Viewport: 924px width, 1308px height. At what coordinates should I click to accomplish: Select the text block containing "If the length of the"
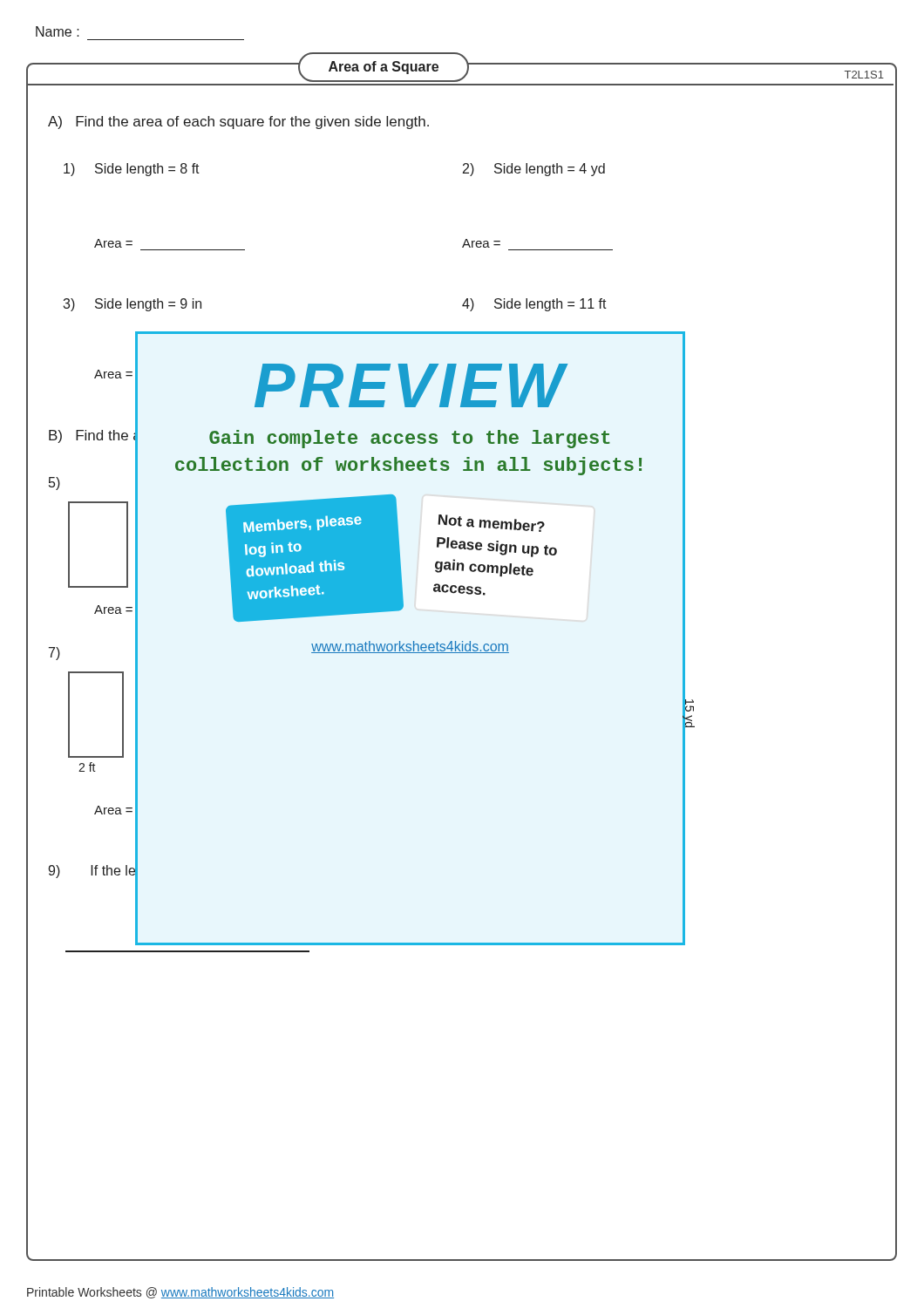click(115, 871)
